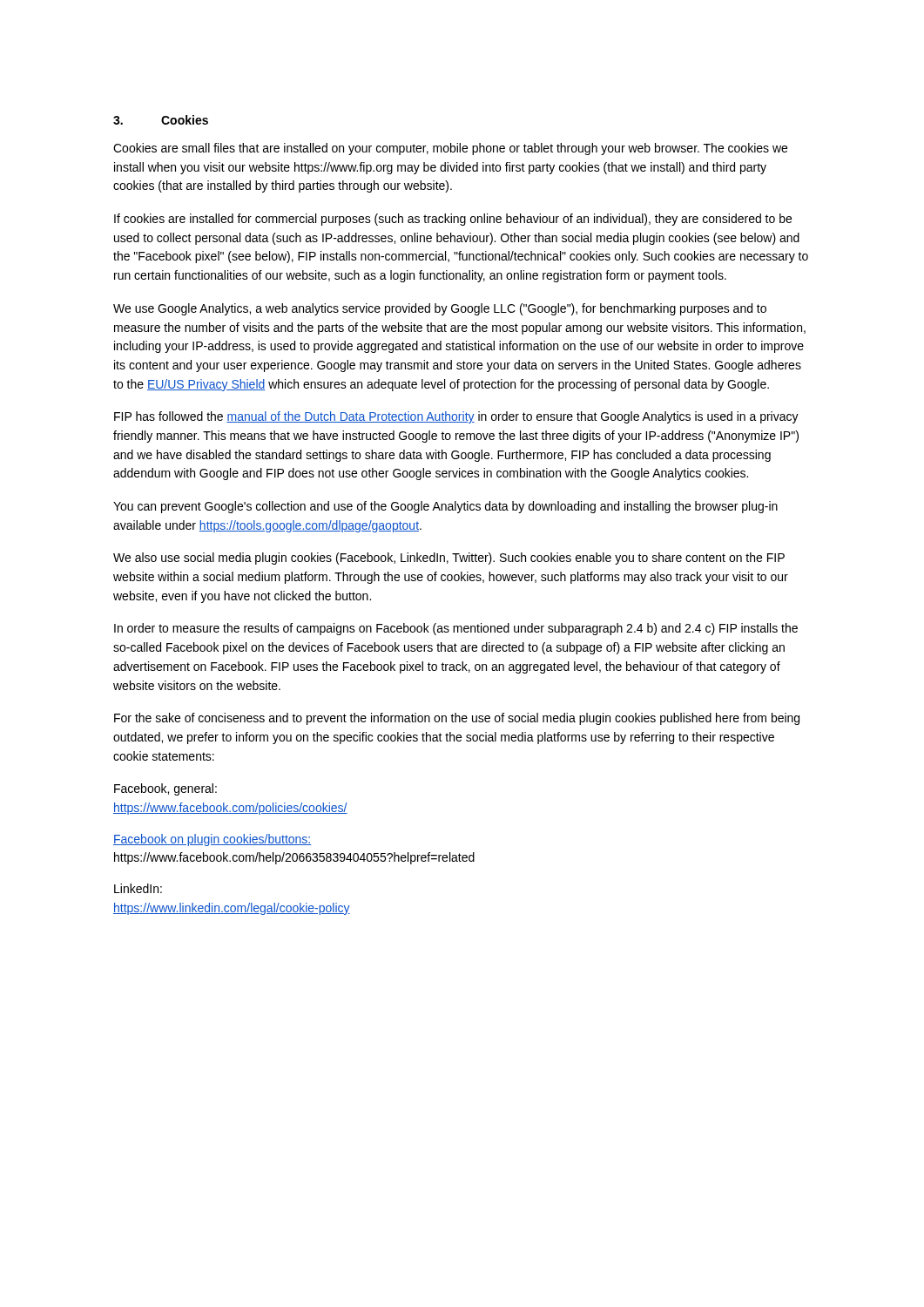Point to the region starting "We use Google"
The image size is (924, 1307).
click(460, 346)
